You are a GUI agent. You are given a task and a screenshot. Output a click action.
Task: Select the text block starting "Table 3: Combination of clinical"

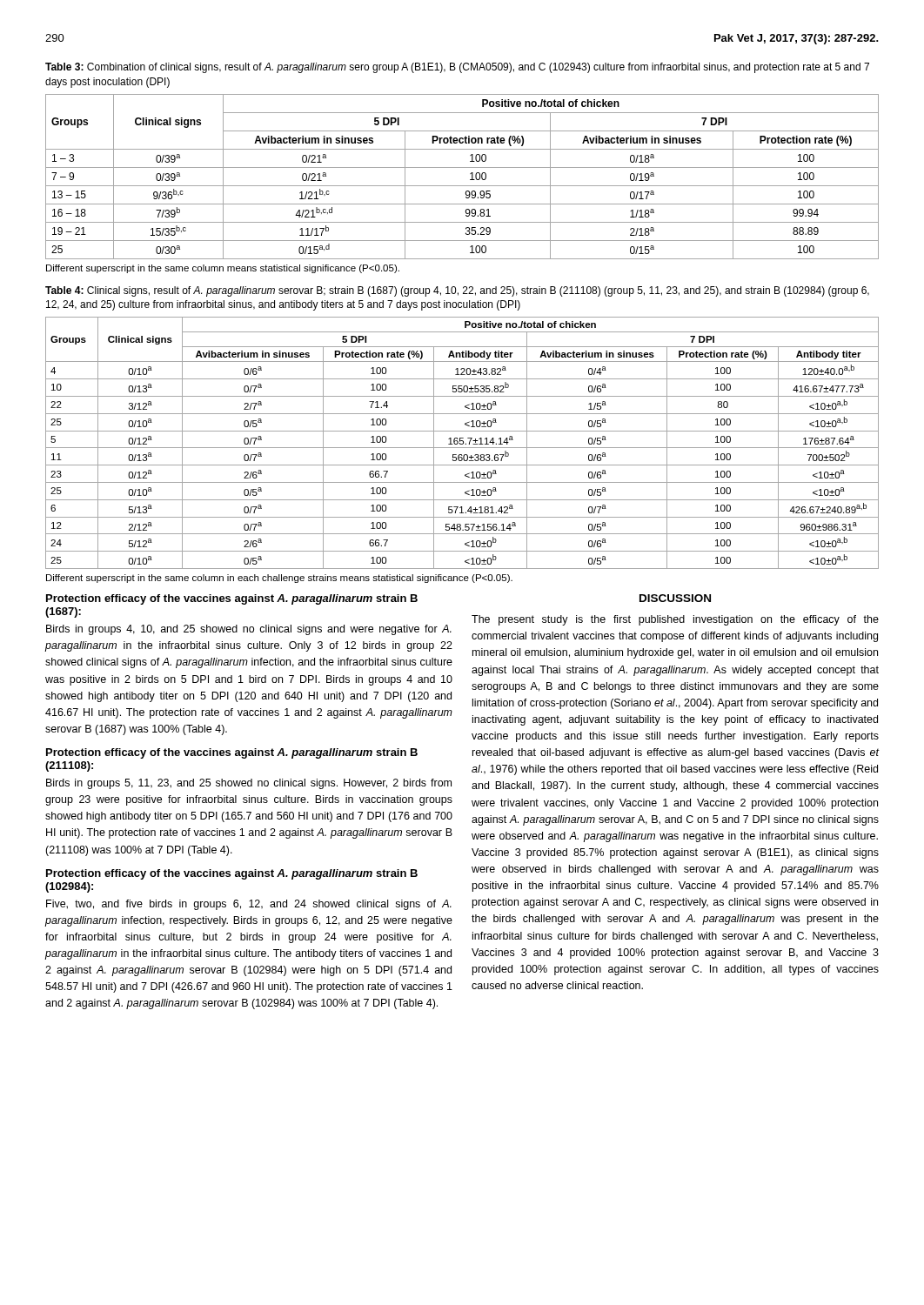458,74
